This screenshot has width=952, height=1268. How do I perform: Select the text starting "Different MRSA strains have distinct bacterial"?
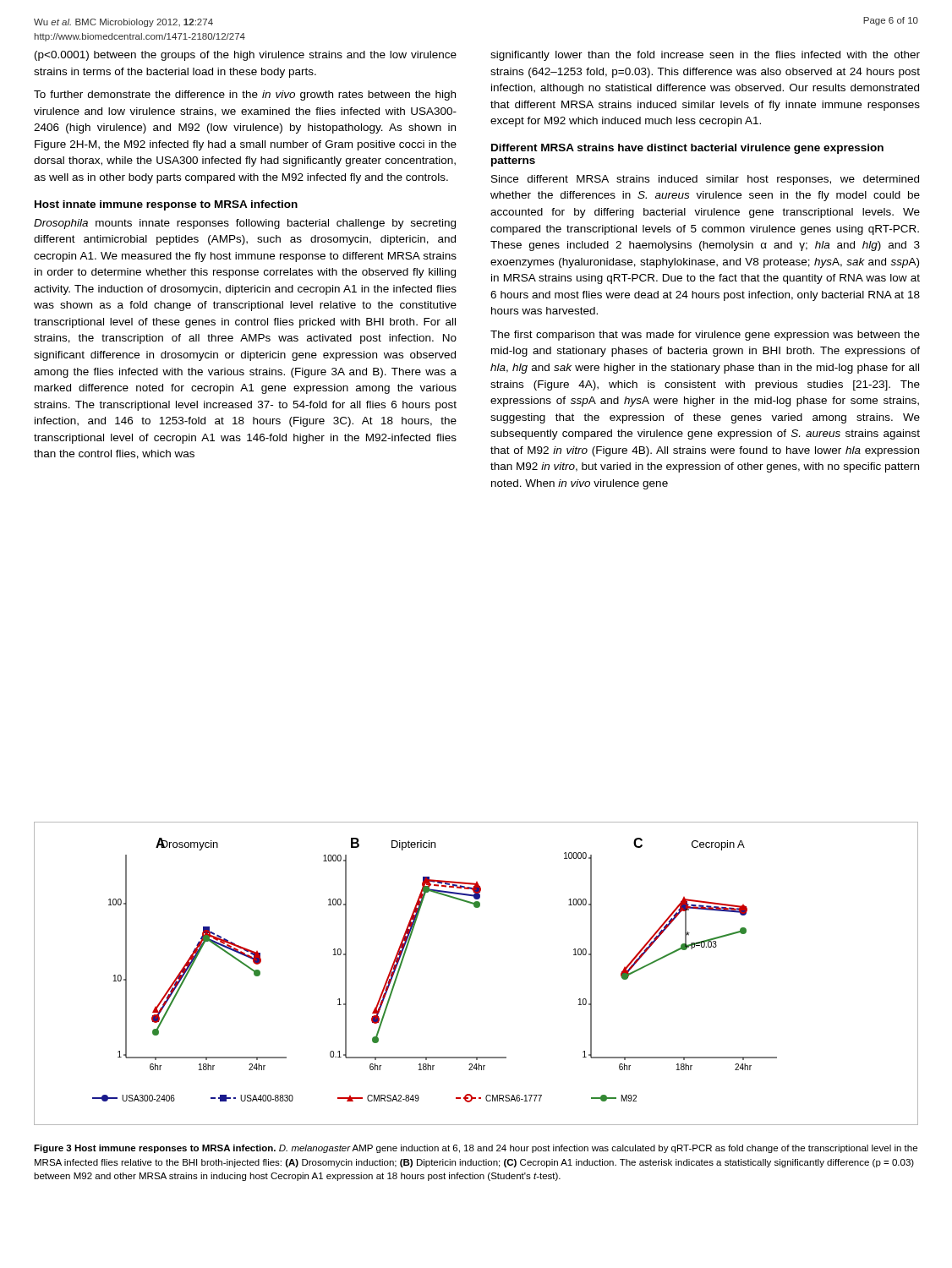(687, 154)
